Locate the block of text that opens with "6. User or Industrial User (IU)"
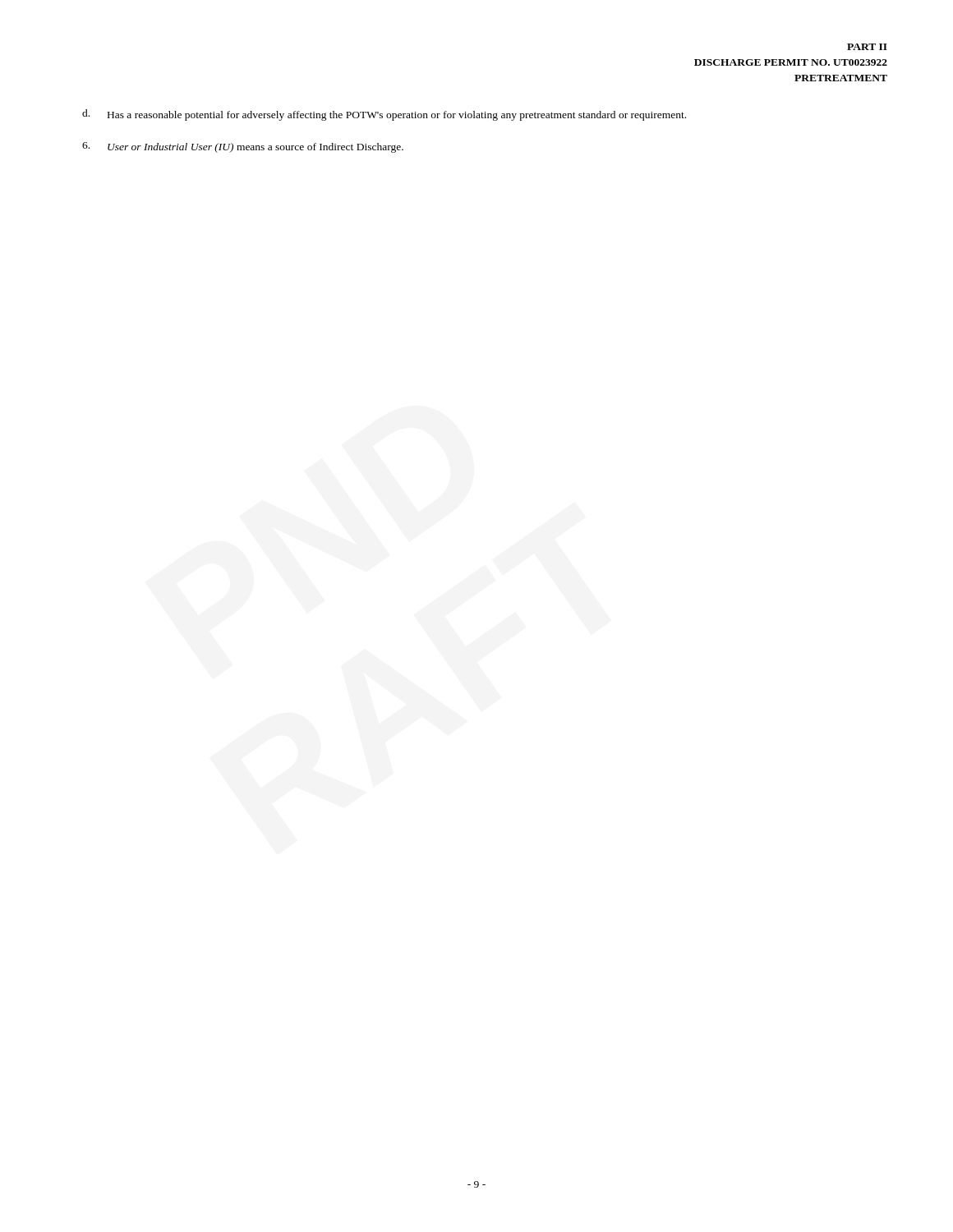The image size is (953, 1232). pyautogui.click(x=243, y=147)
